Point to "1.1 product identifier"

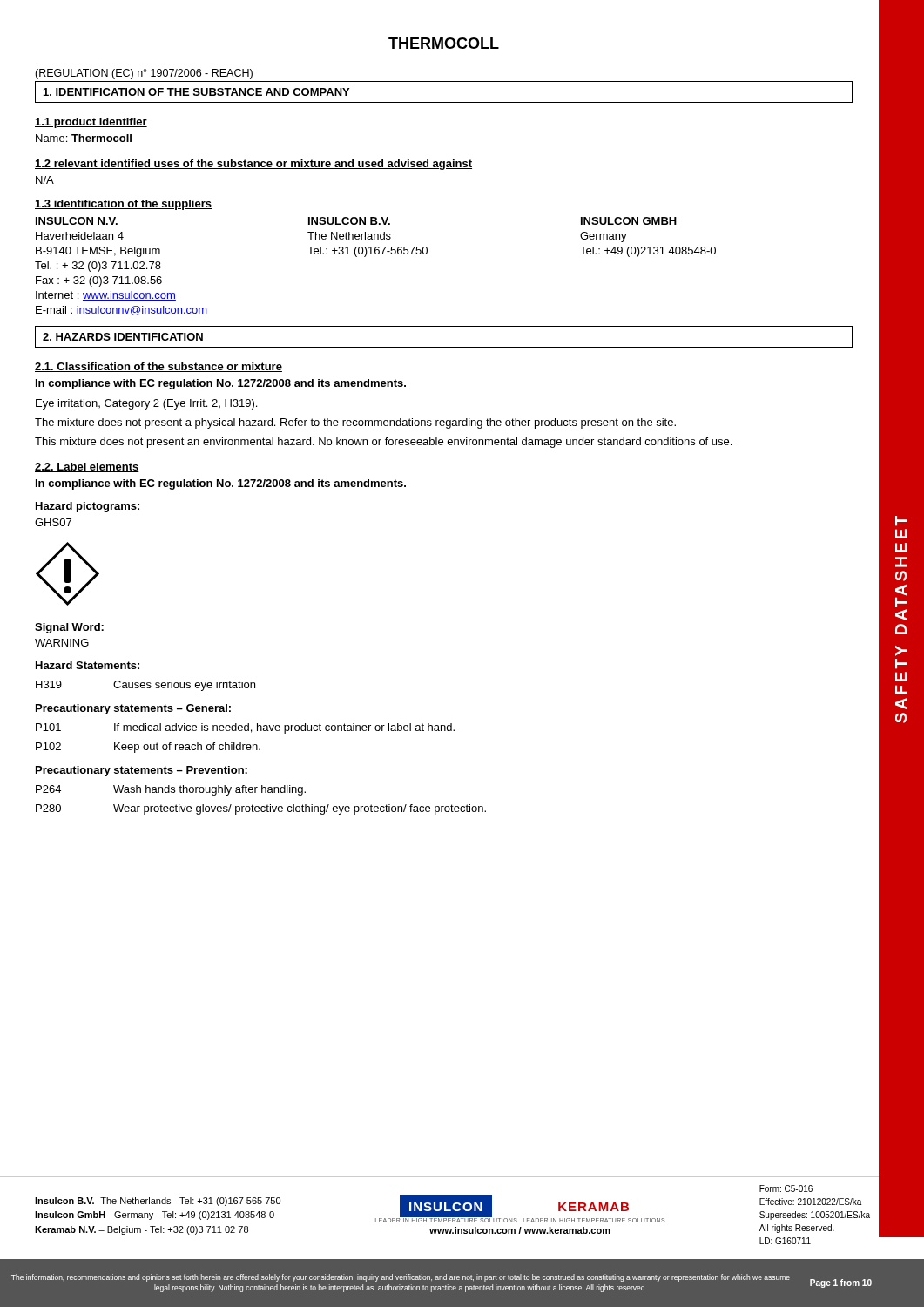[91, 122]
